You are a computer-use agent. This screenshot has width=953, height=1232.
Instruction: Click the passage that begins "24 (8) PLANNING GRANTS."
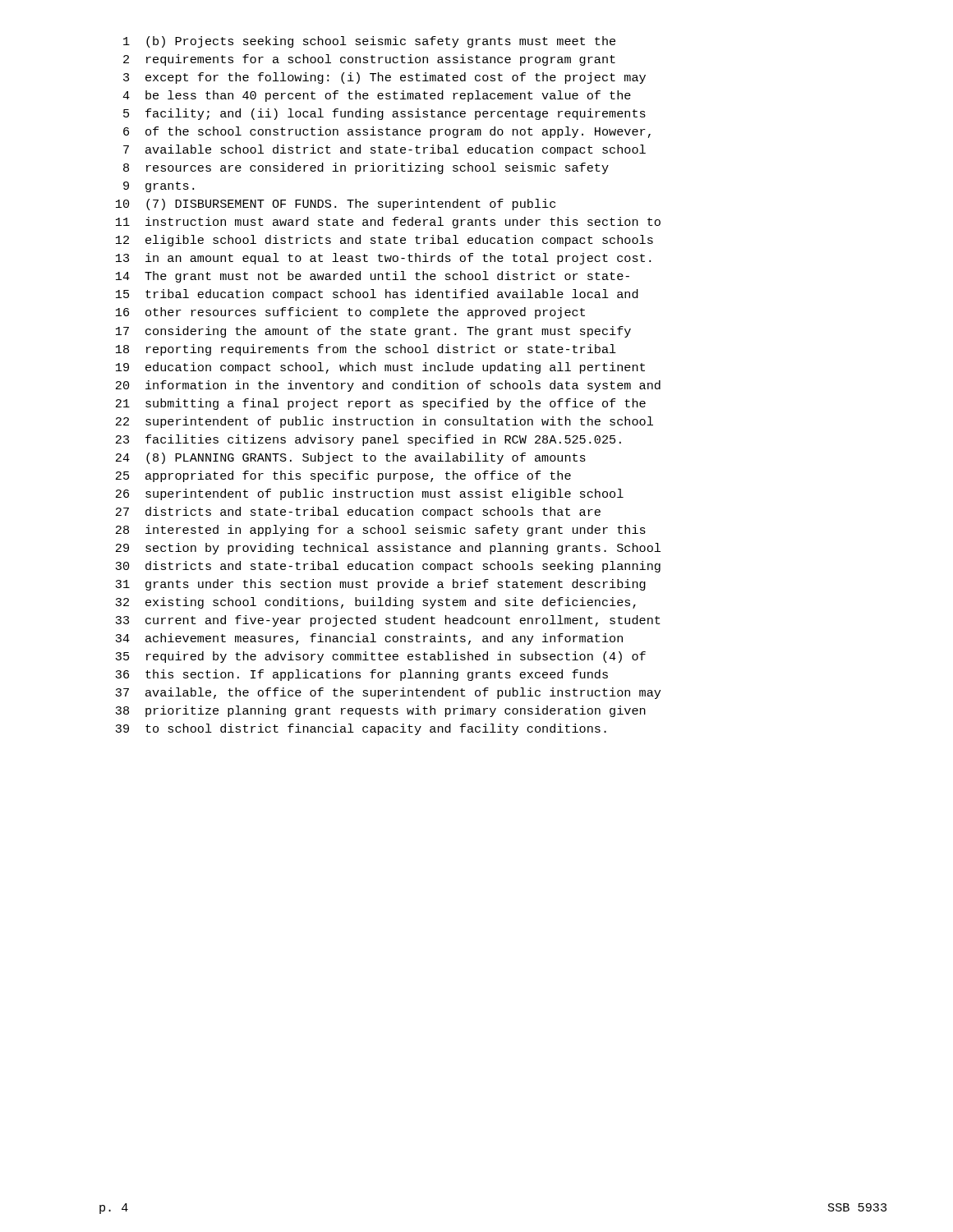coord(493,594)
